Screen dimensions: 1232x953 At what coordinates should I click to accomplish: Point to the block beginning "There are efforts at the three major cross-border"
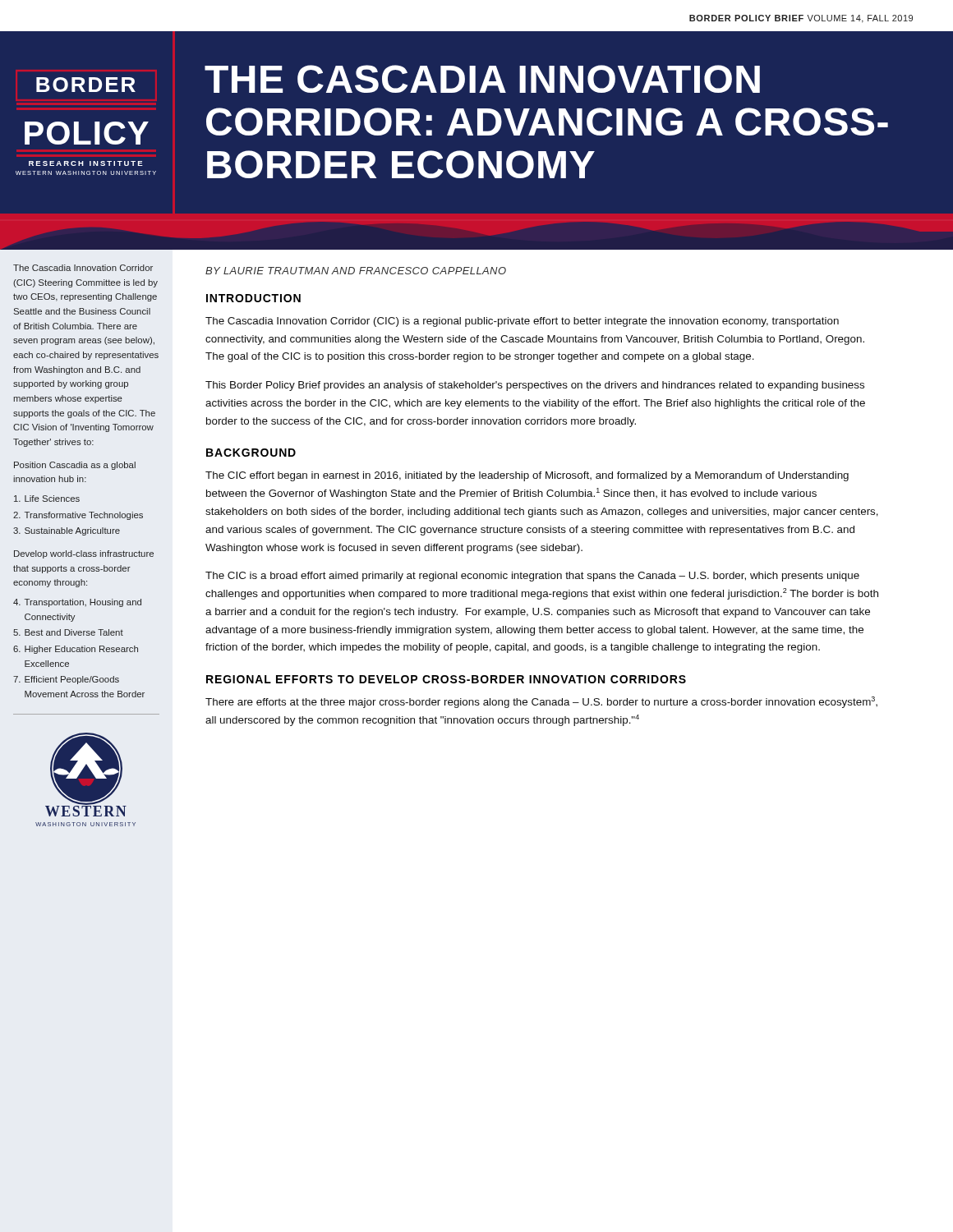click(x=542, y=711)
